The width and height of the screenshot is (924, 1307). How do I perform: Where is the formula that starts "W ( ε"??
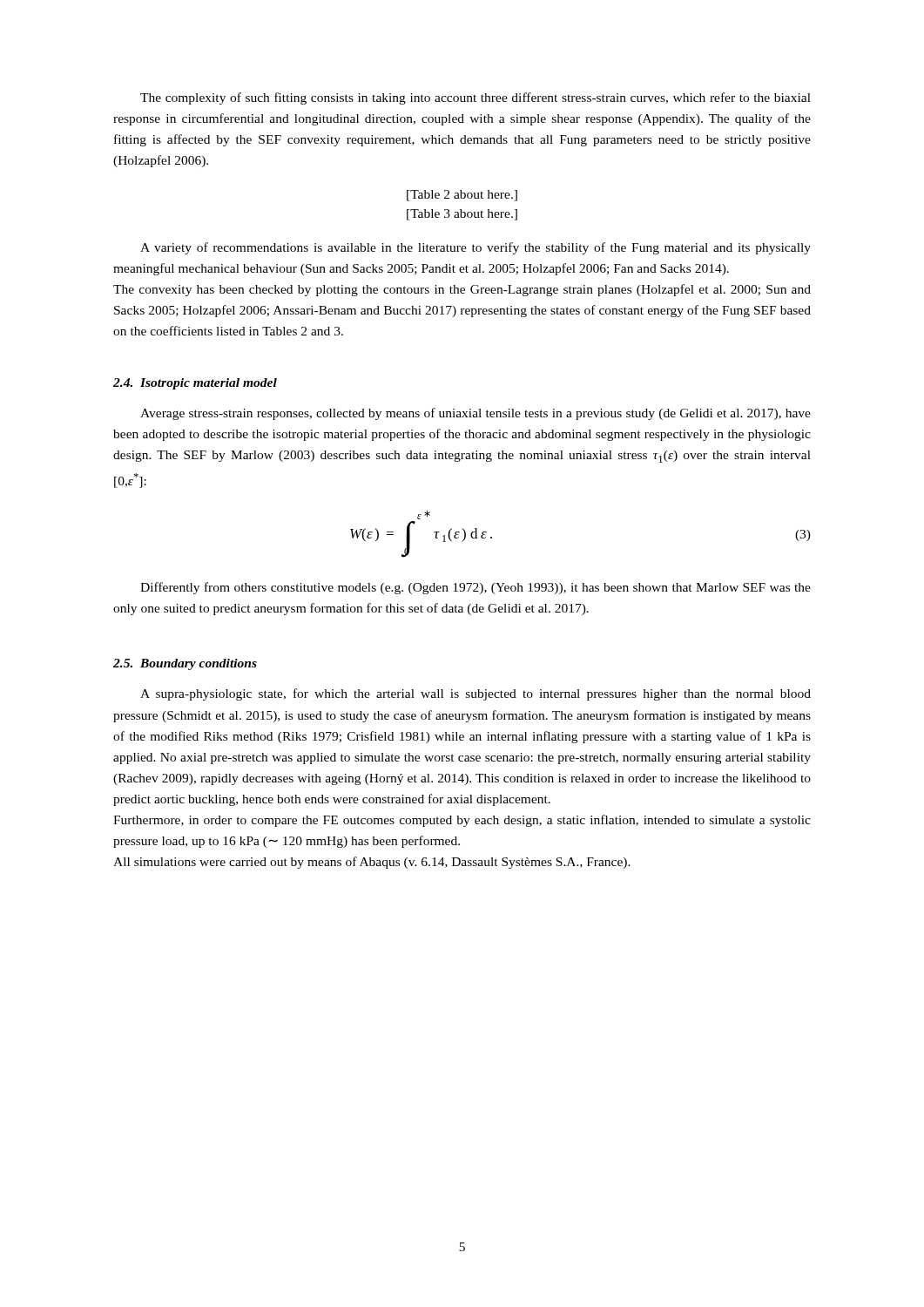(x=424, y=515)
